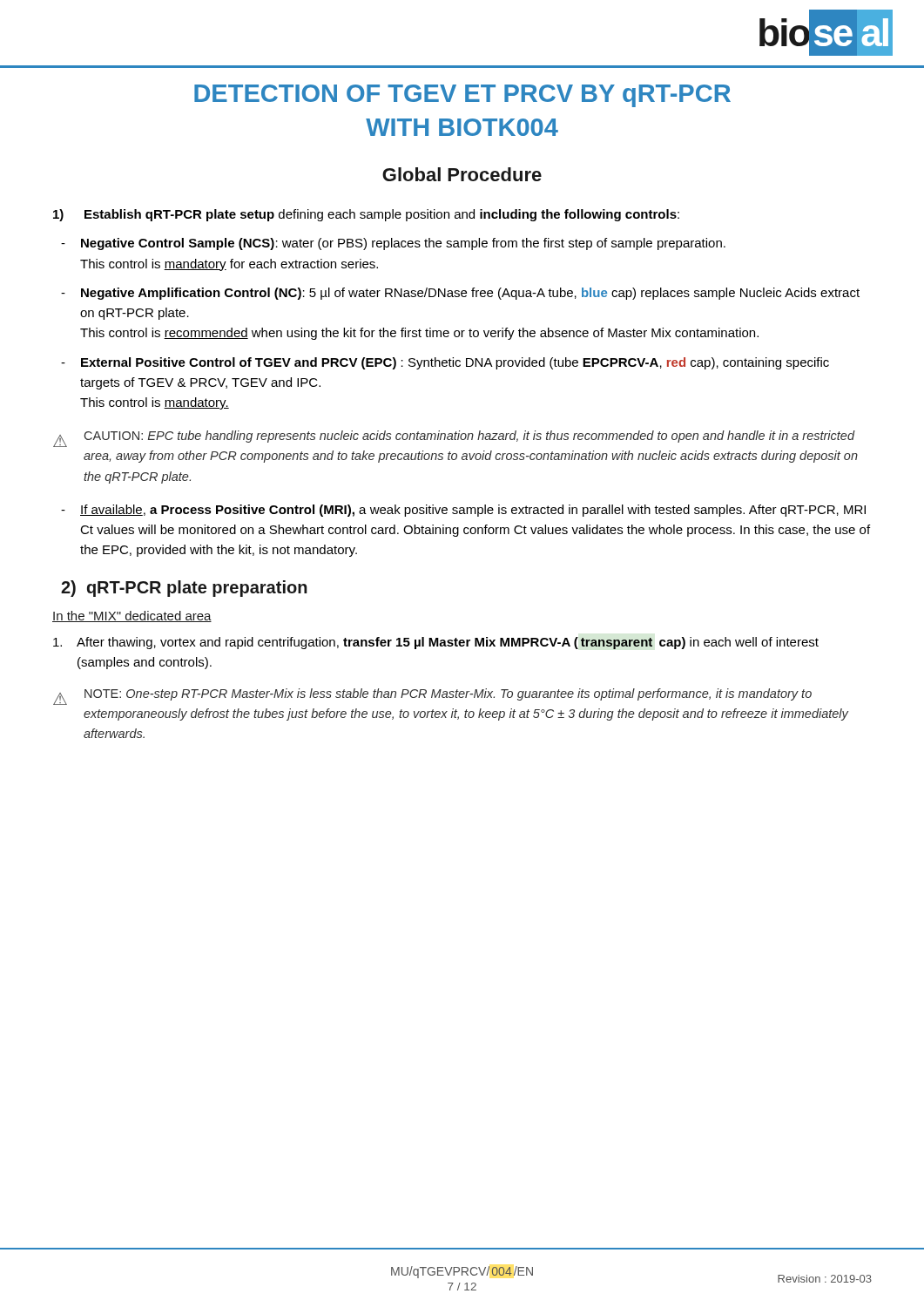
Task: Locate the list item that says "External Positive Control of TGEV and PRCV (EPC)"
Action: coord(445,363)
